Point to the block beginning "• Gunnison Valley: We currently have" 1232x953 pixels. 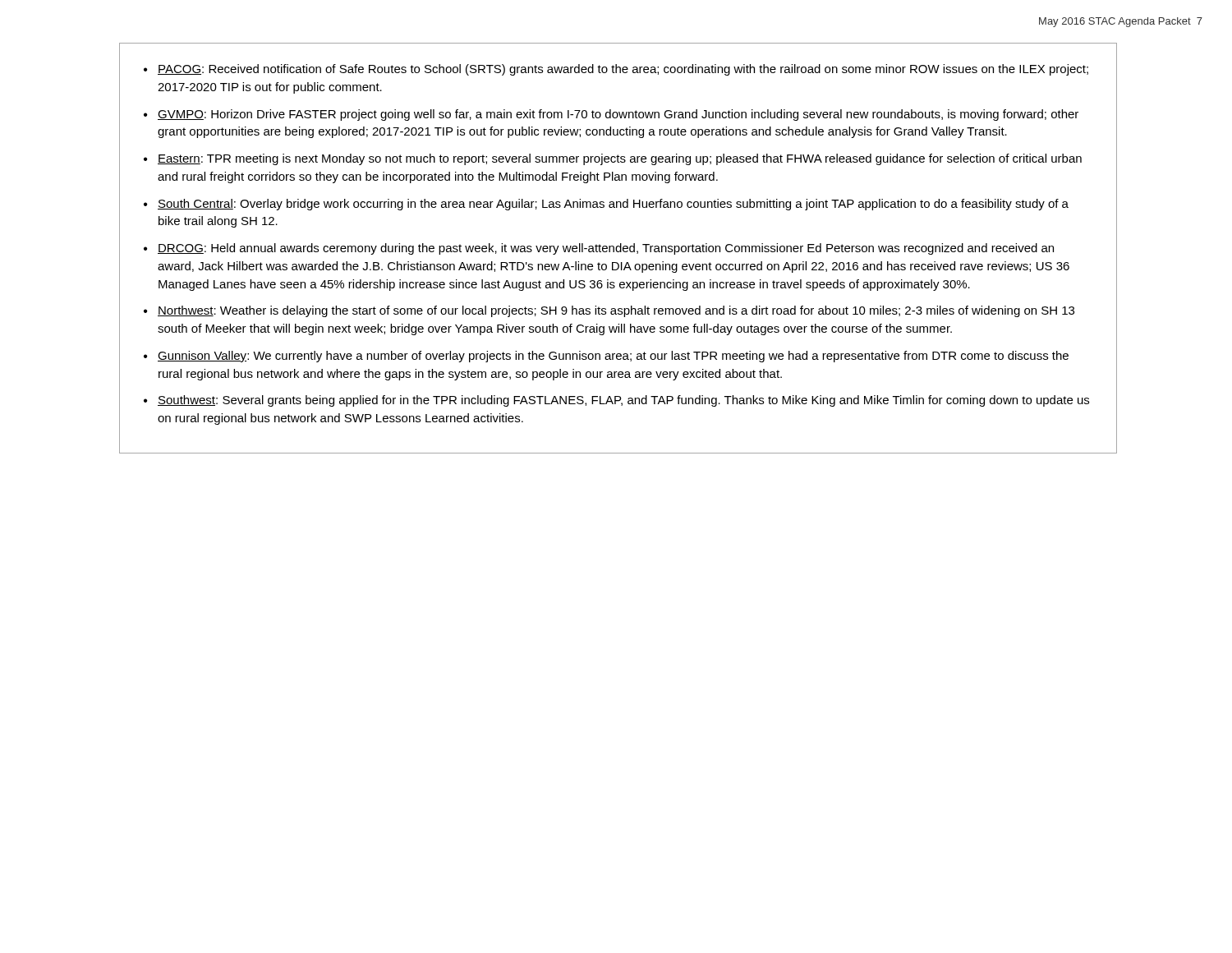612,364
